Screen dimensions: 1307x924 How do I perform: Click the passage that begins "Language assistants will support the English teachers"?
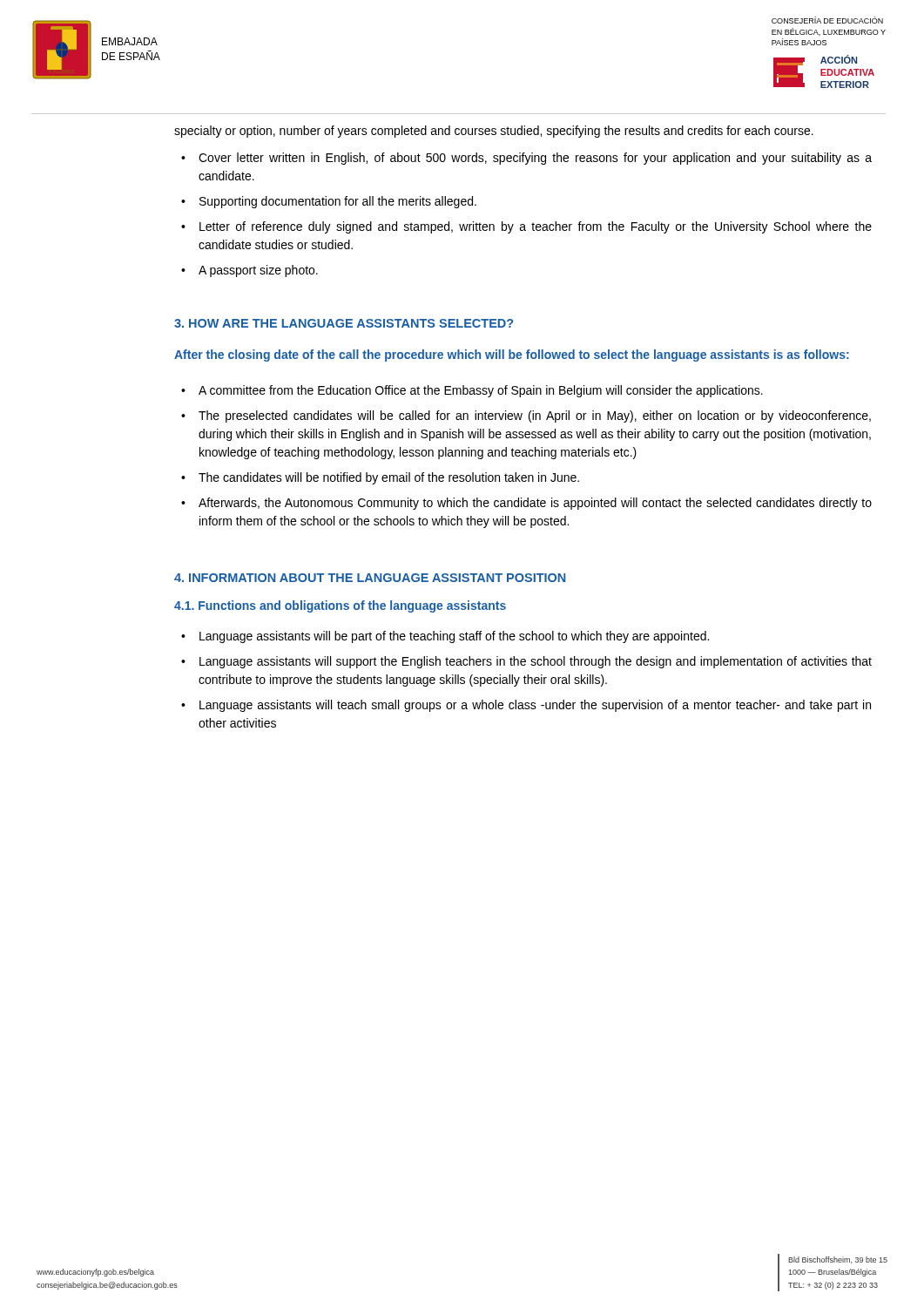pos(535,670)
